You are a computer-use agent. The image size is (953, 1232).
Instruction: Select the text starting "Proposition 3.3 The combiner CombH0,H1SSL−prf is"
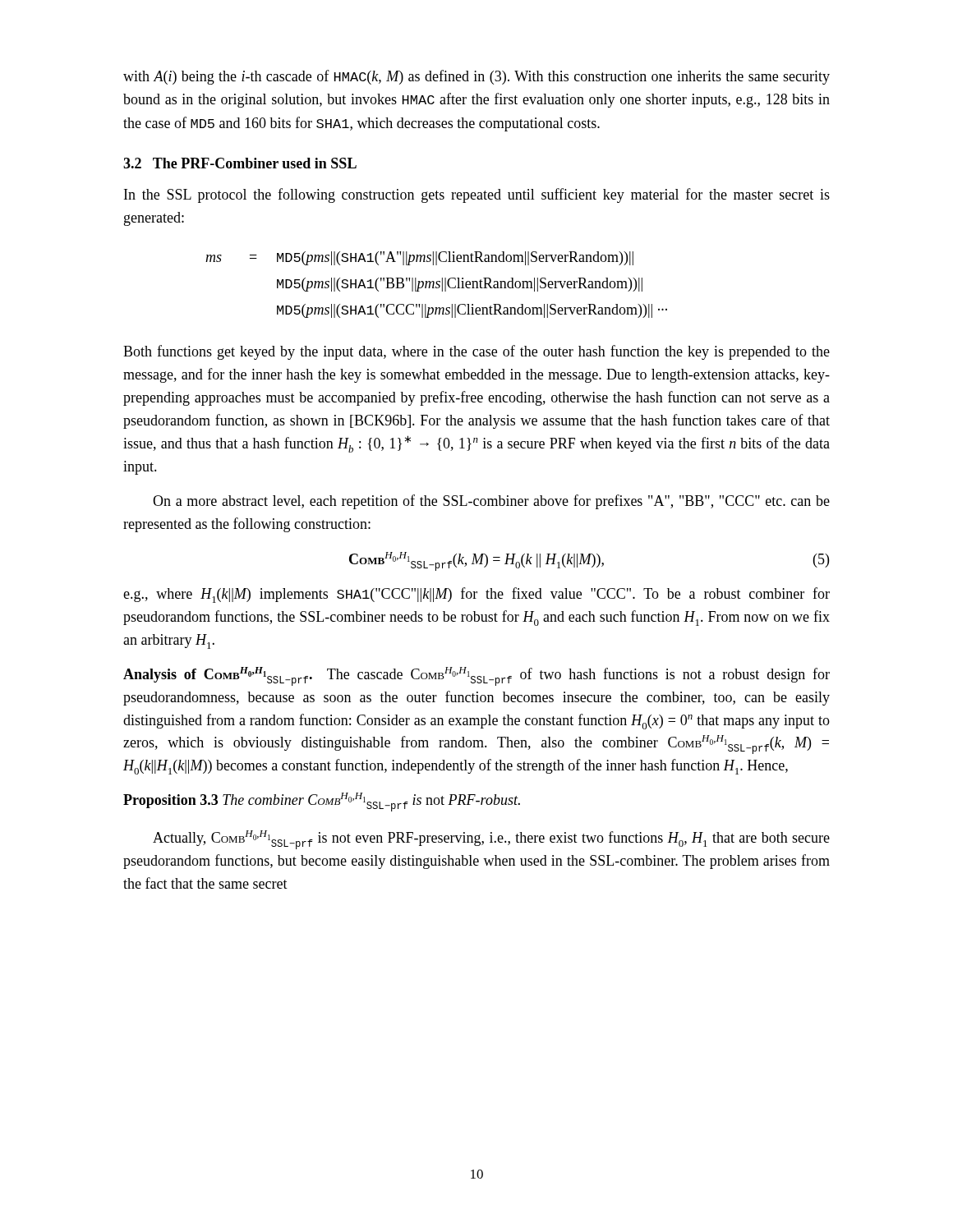pyautogui.click(x=476, y=801)
